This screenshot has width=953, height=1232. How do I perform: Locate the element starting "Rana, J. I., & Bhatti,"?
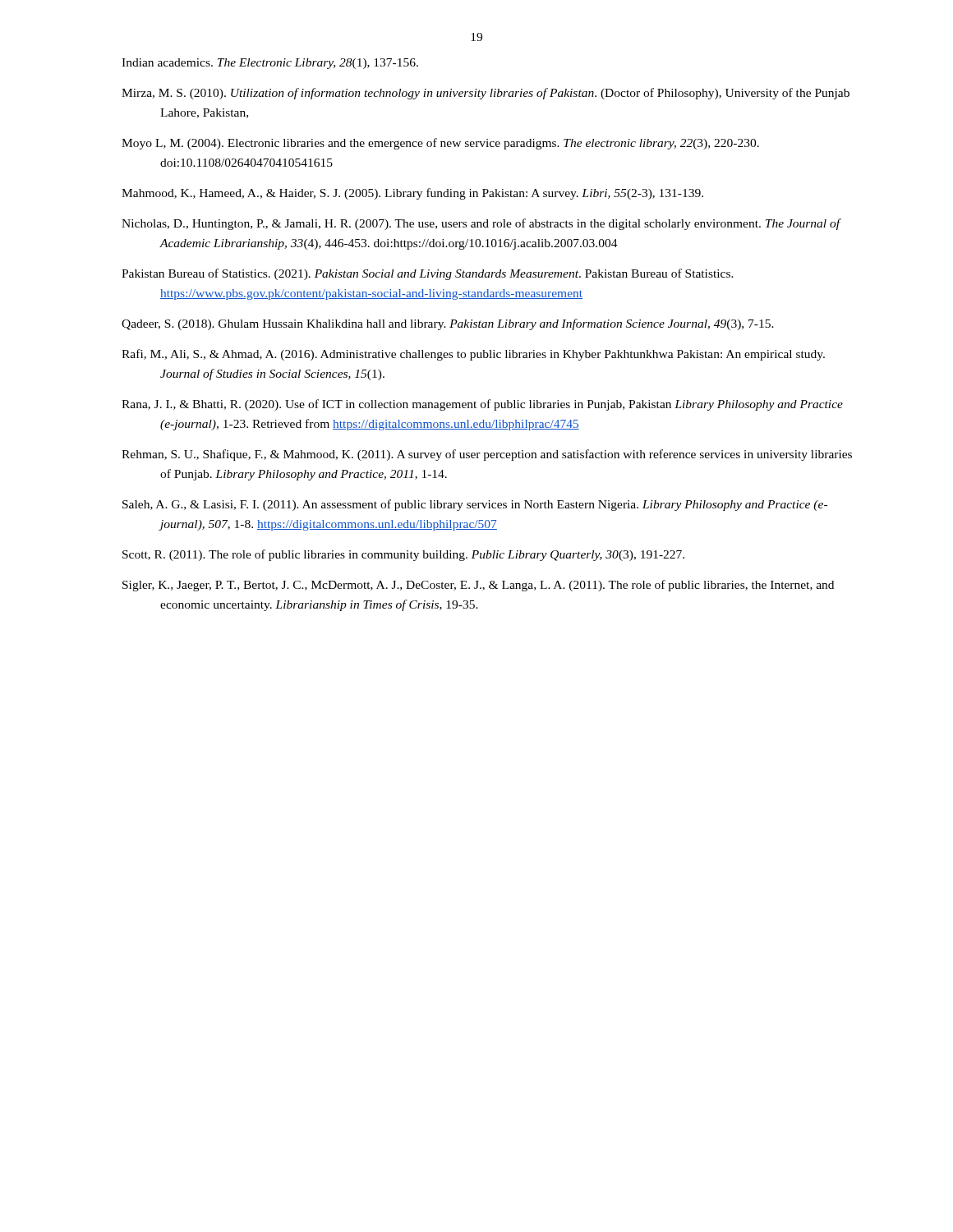tap(482, 414)
